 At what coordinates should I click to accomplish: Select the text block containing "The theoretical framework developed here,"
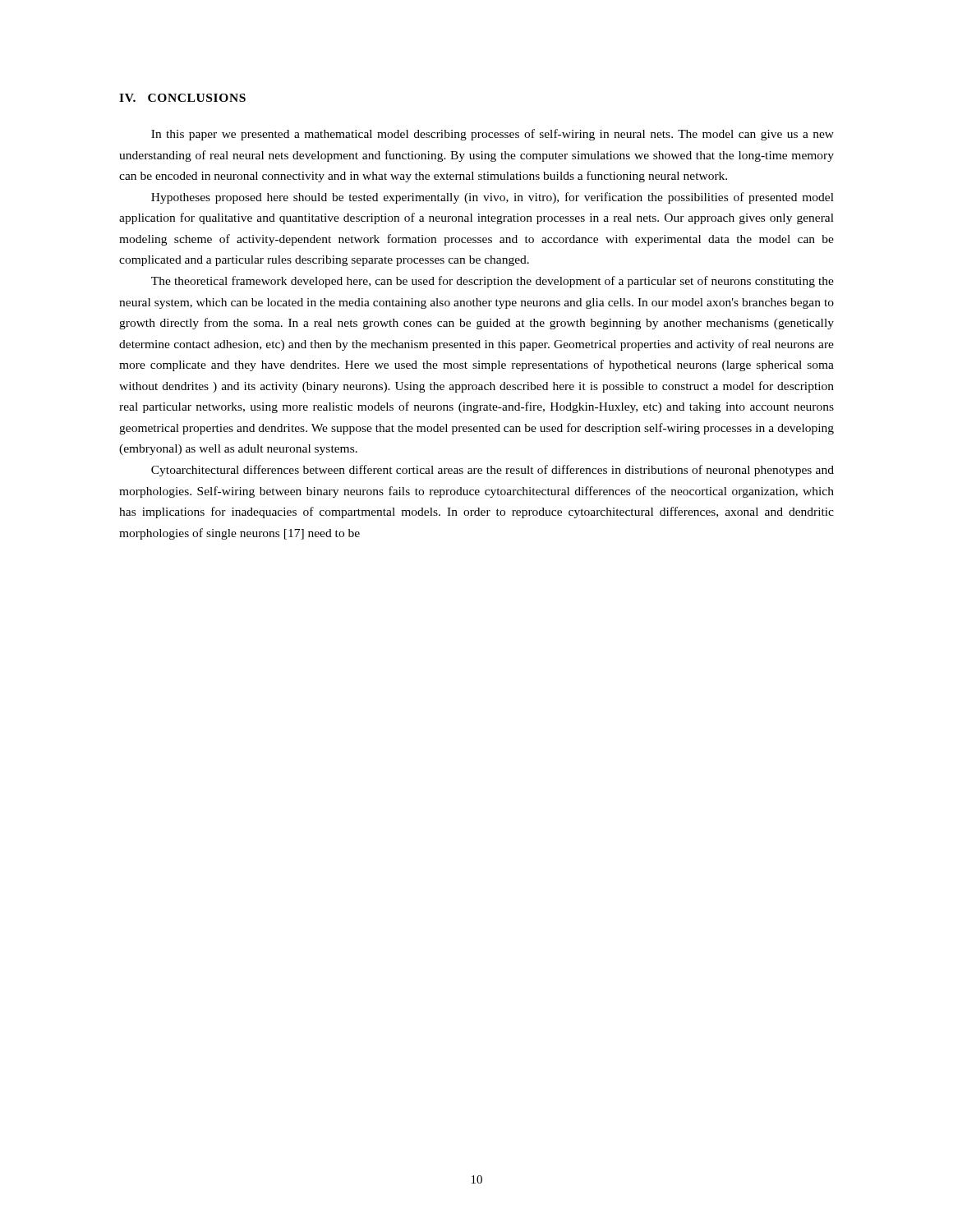(476, 364)
